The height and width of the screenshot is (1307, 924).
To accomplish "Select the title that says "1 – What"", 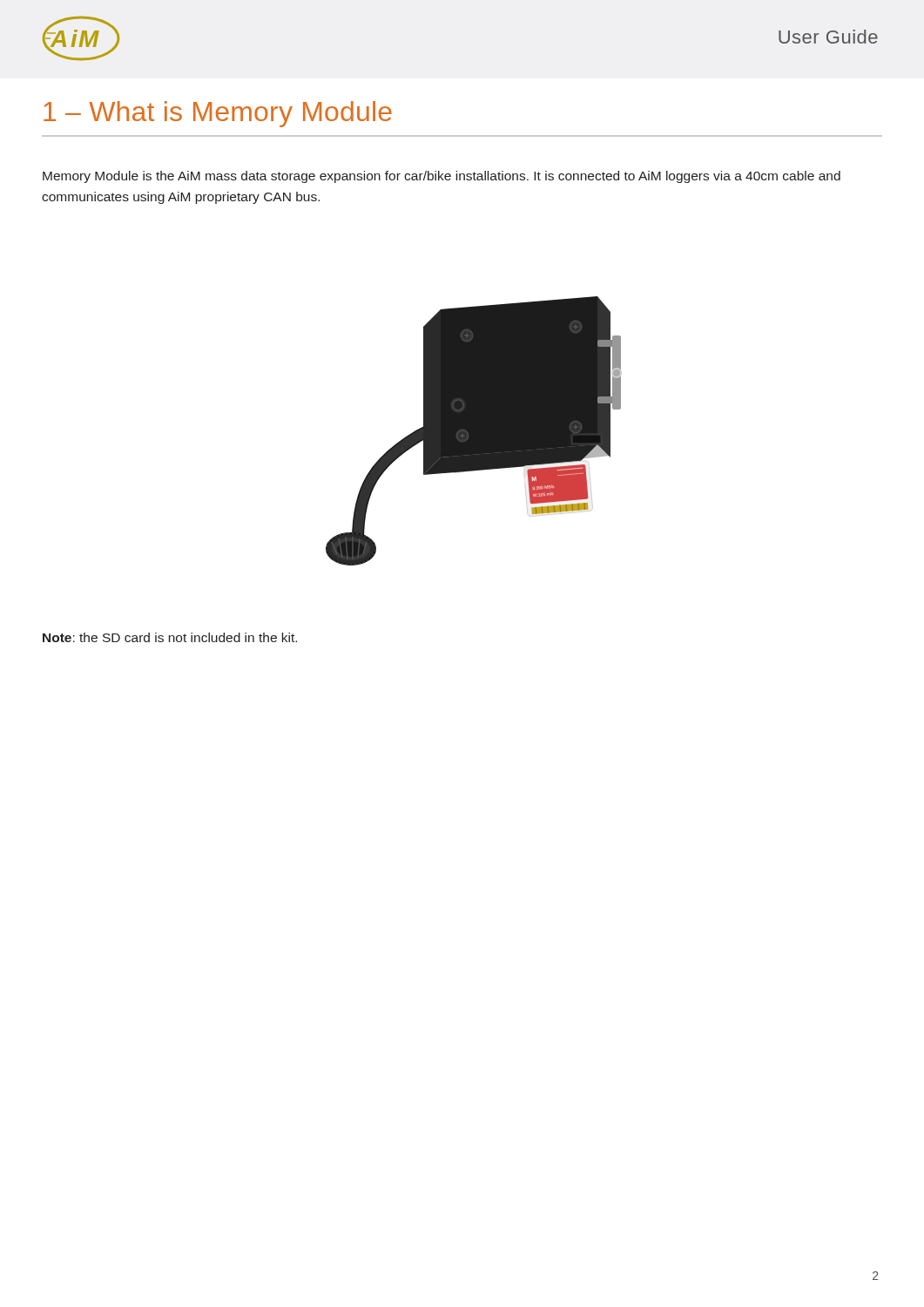I will click(x=218, y=114).
